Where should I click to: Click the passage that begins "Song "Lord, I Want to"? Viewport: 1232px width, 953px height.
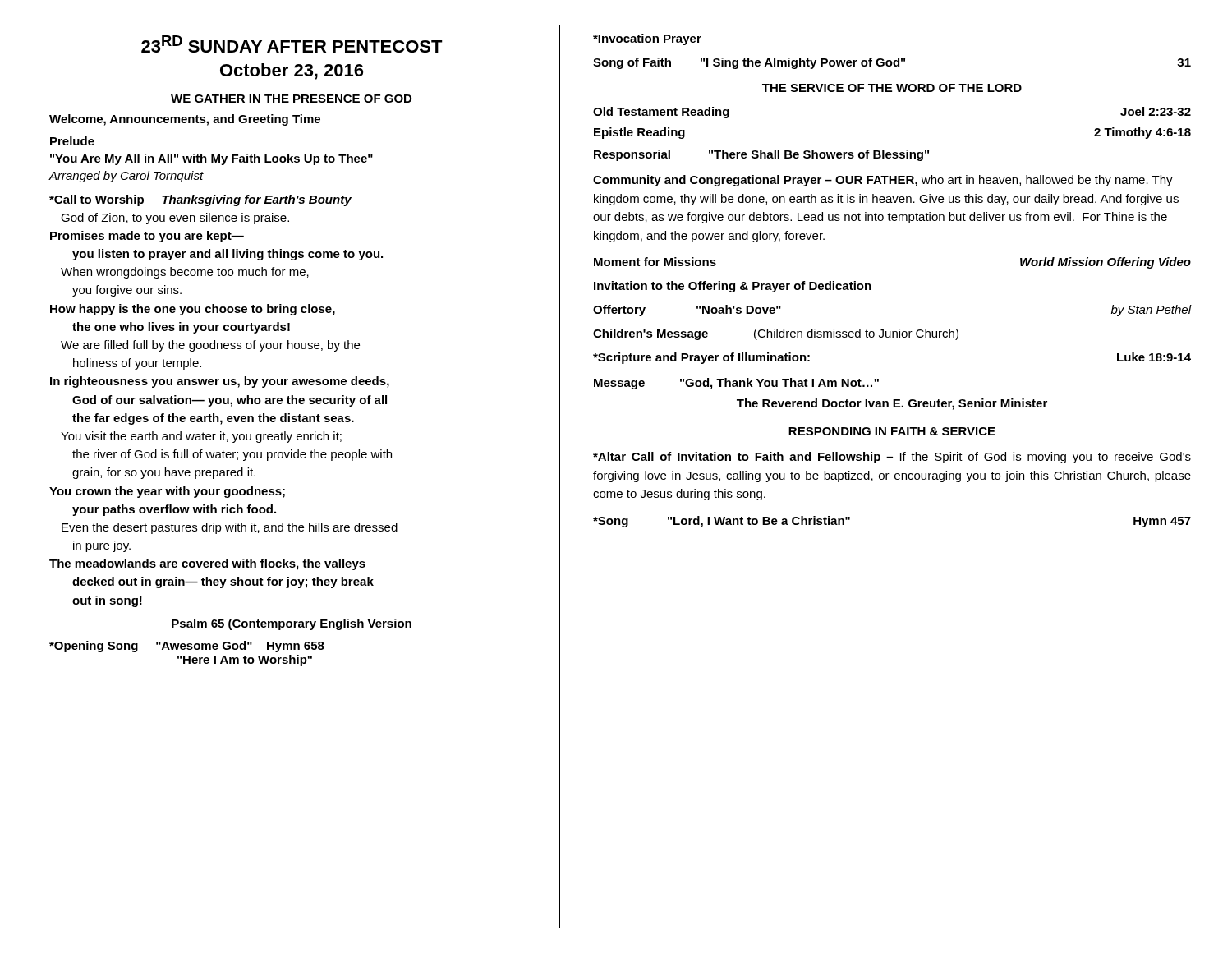coord(608,521)
